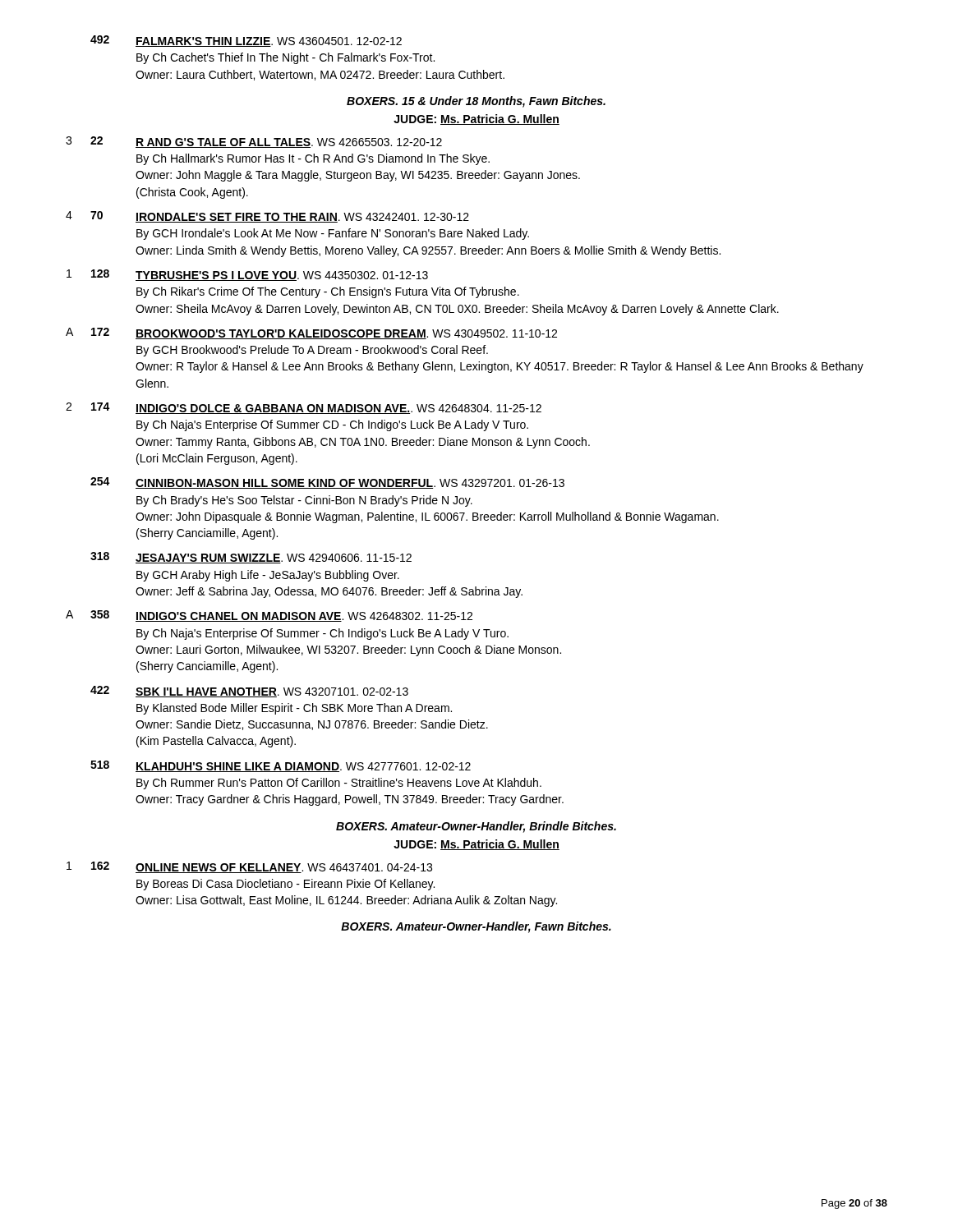Locate the text block starting "A 358 INDIGO'S CHANEL ON"
Screen dimensions: 1232x953
(476, 641)
